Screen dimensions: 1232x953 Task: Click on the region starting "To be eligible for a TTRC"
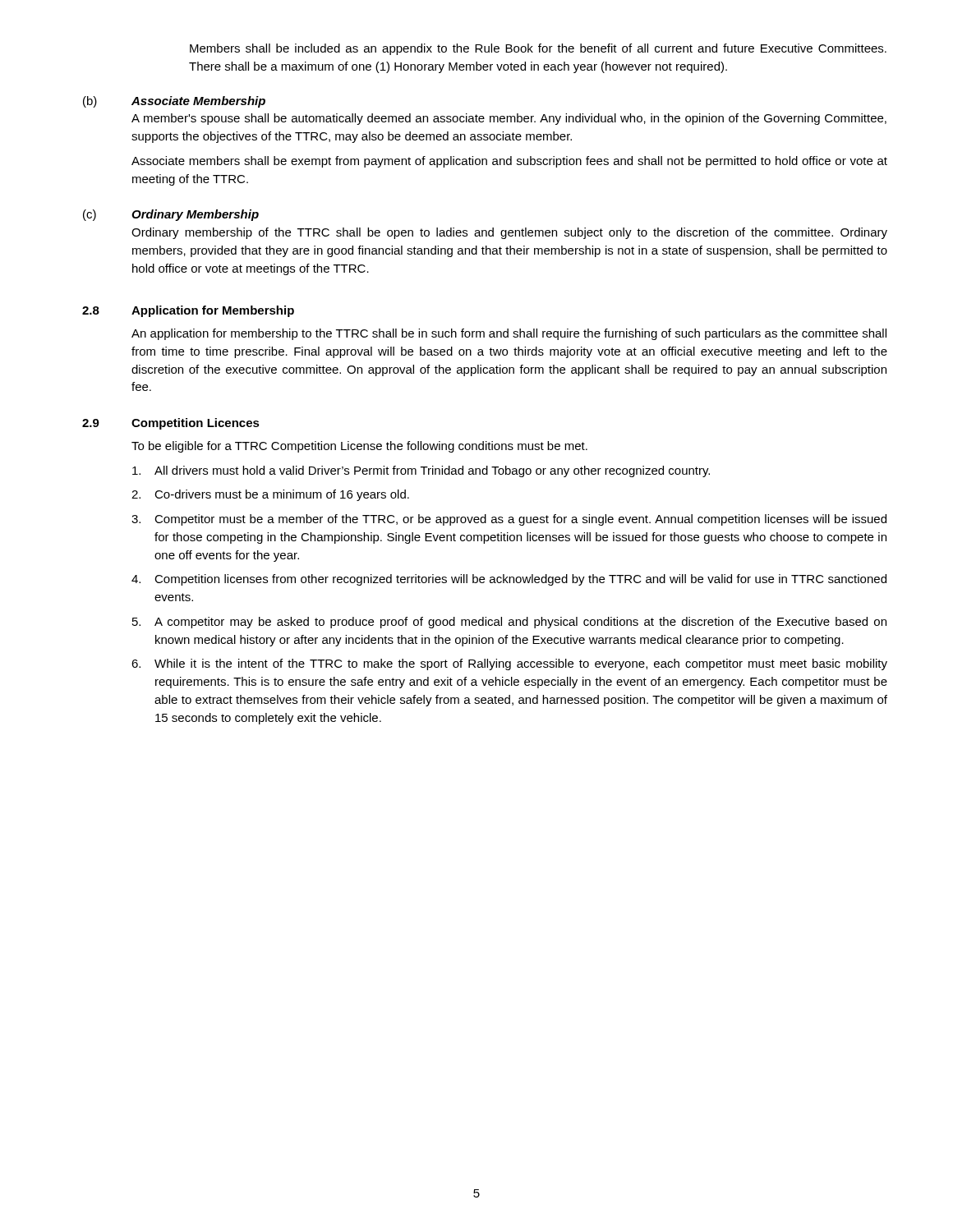pos(360,445)
